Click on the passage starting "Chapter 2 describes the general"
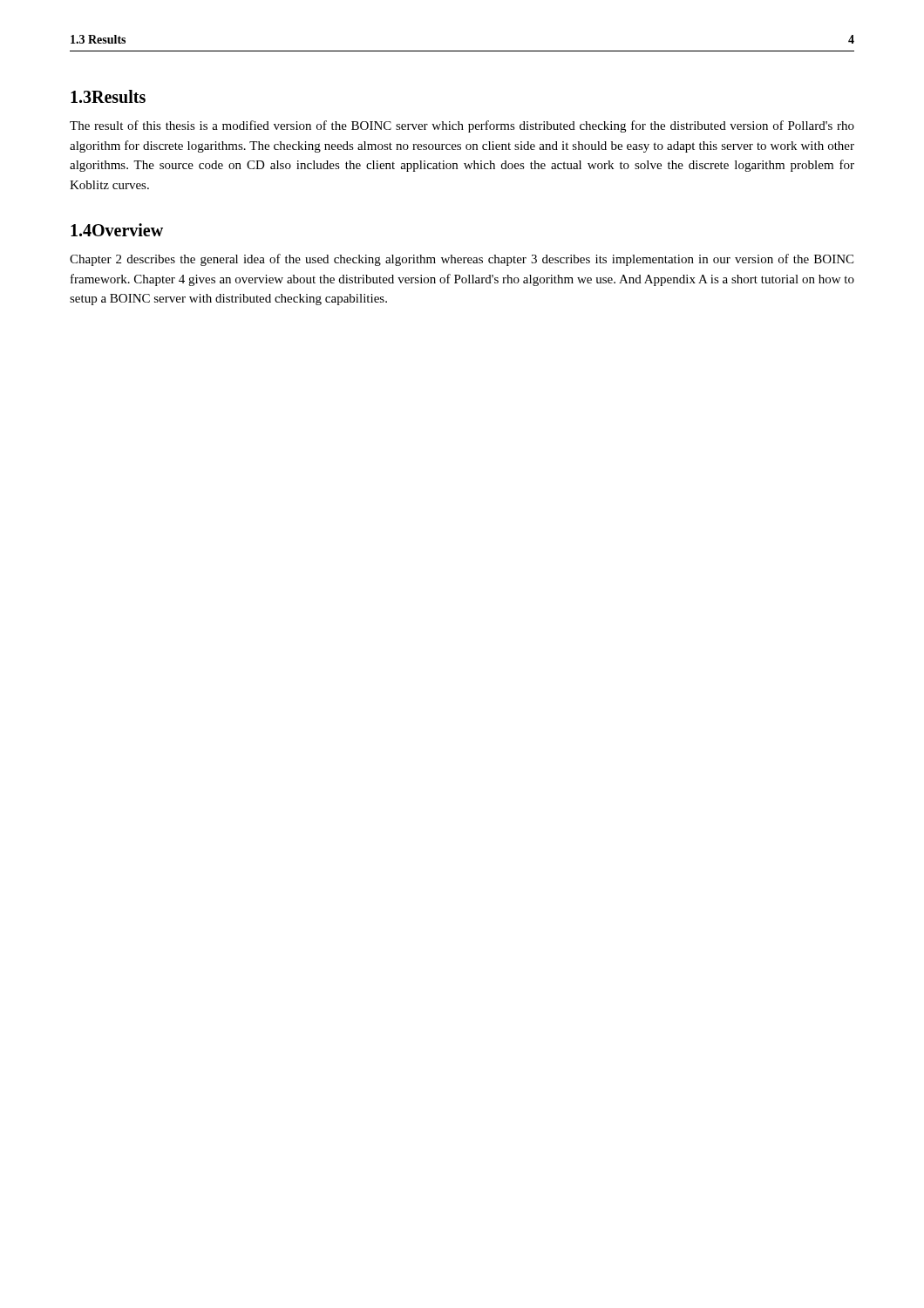This screenshot has width=924, height=1308. [462, 279]
